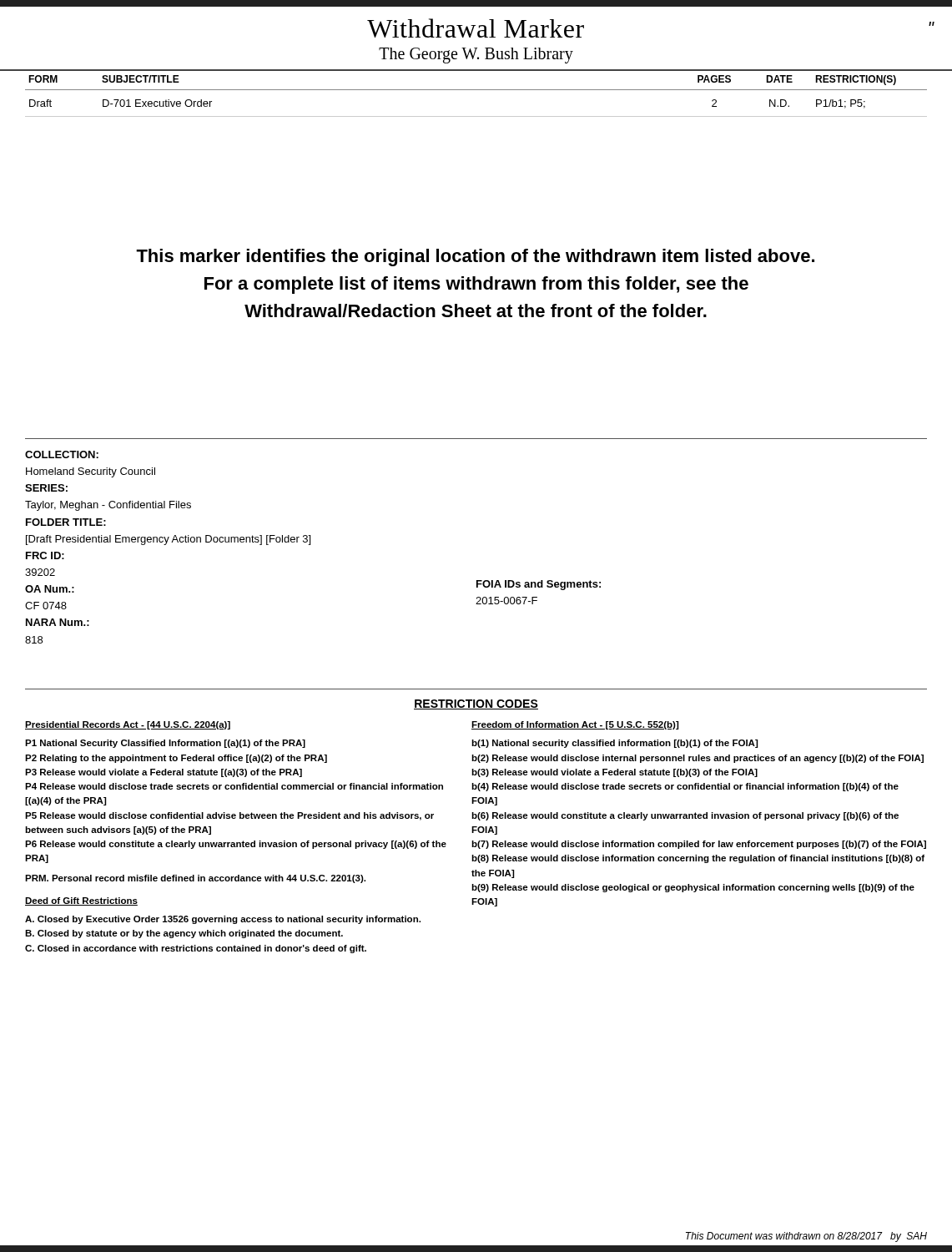
Task: Select the table that reads "D-701 Executive Order"
Action: pyautogui.click(x=476, y=93)
